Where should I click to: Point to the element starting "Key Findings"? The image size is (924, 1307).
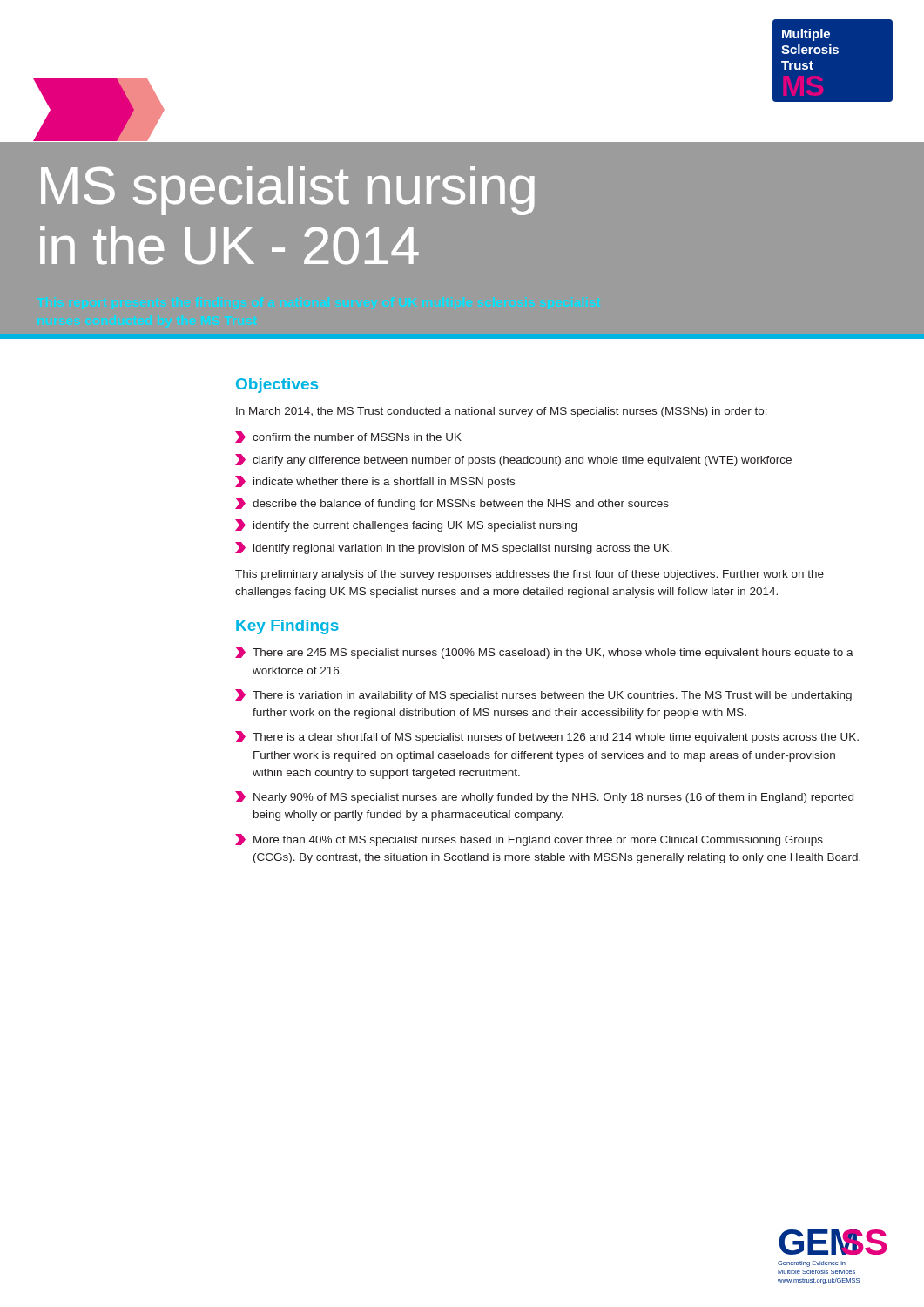point(287,625)
